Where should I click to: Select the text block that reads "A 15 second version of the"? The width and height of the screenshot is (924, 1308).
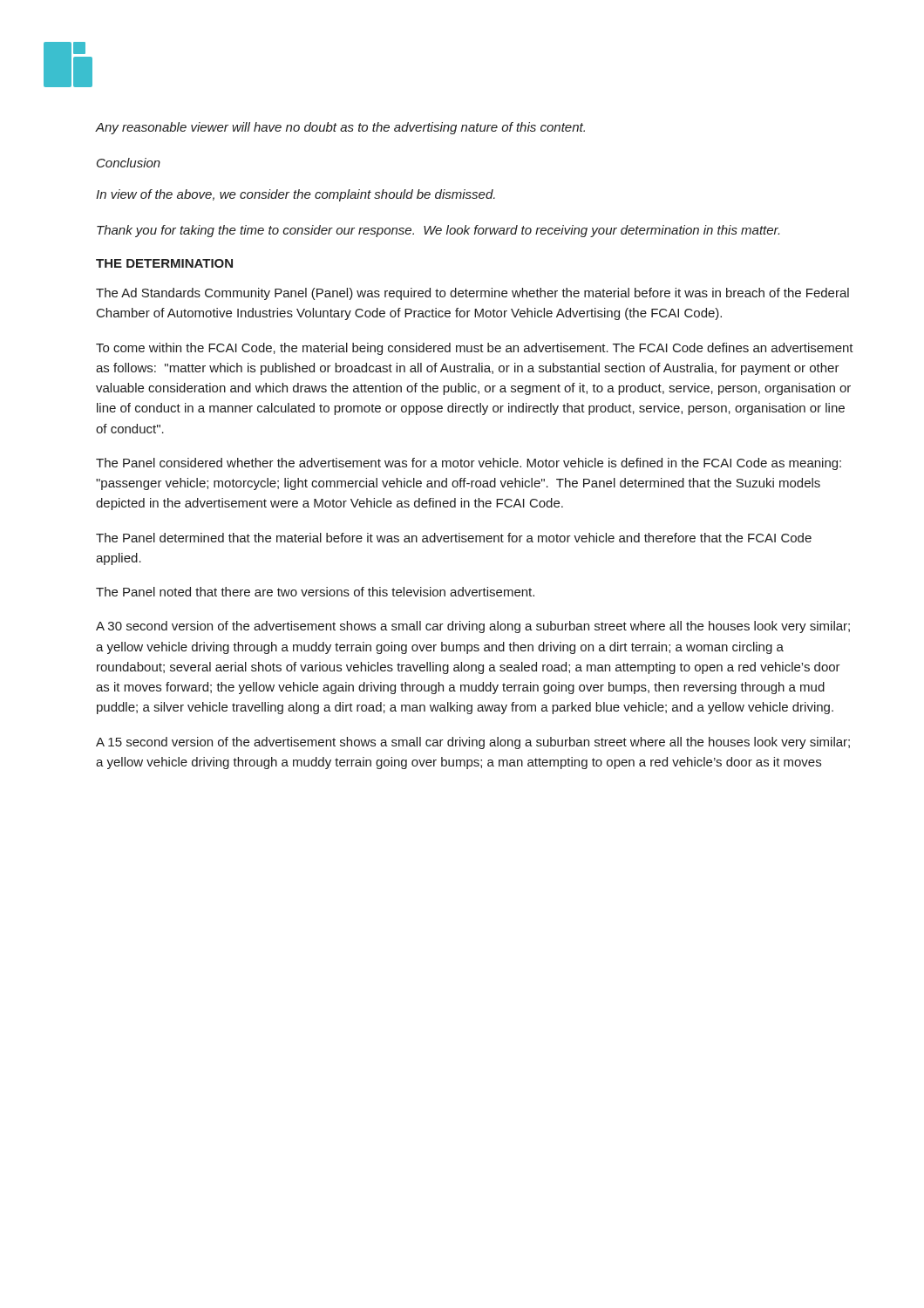point(473,751)
